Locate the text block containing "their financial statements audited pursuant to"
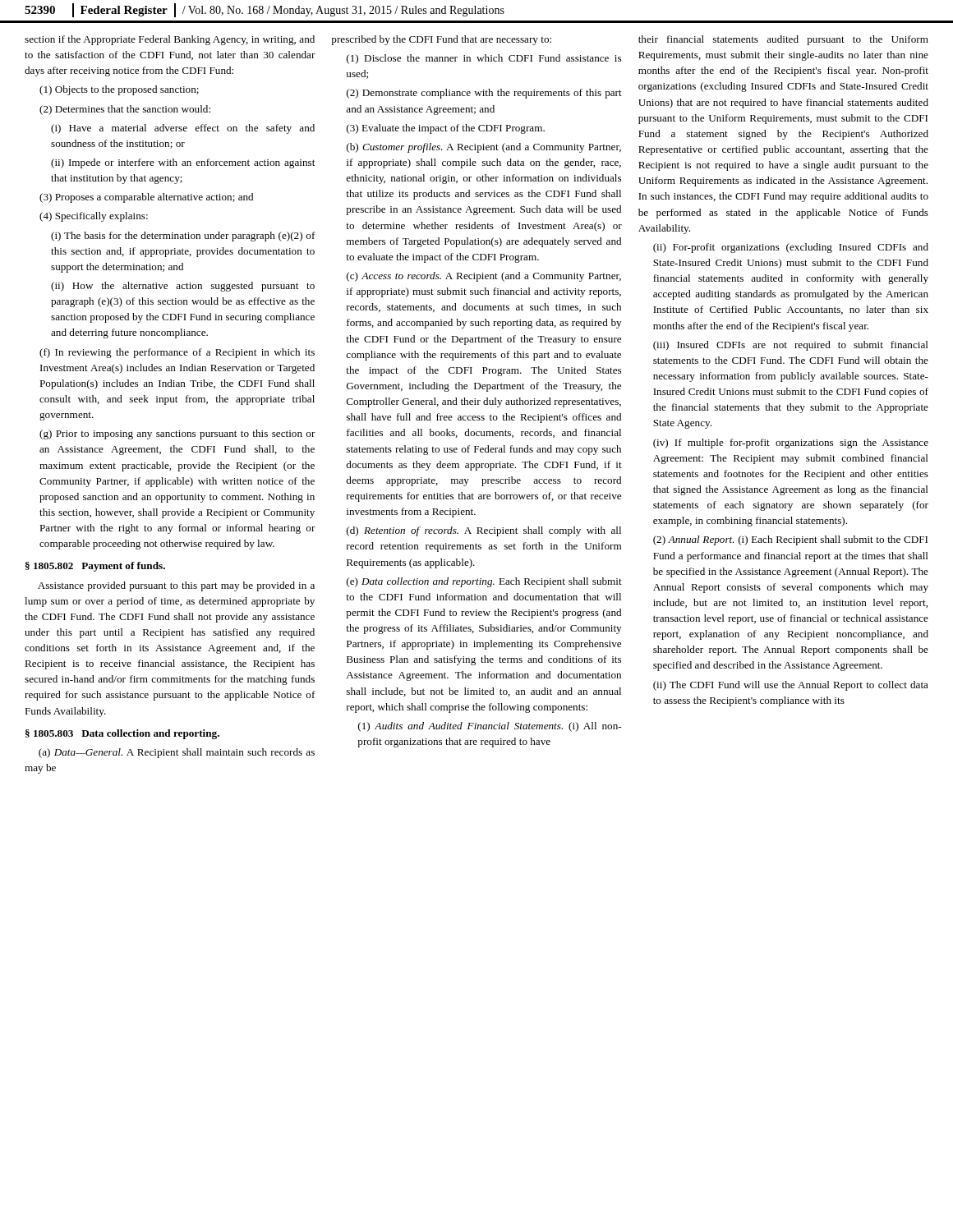 [x=783, y=370]
